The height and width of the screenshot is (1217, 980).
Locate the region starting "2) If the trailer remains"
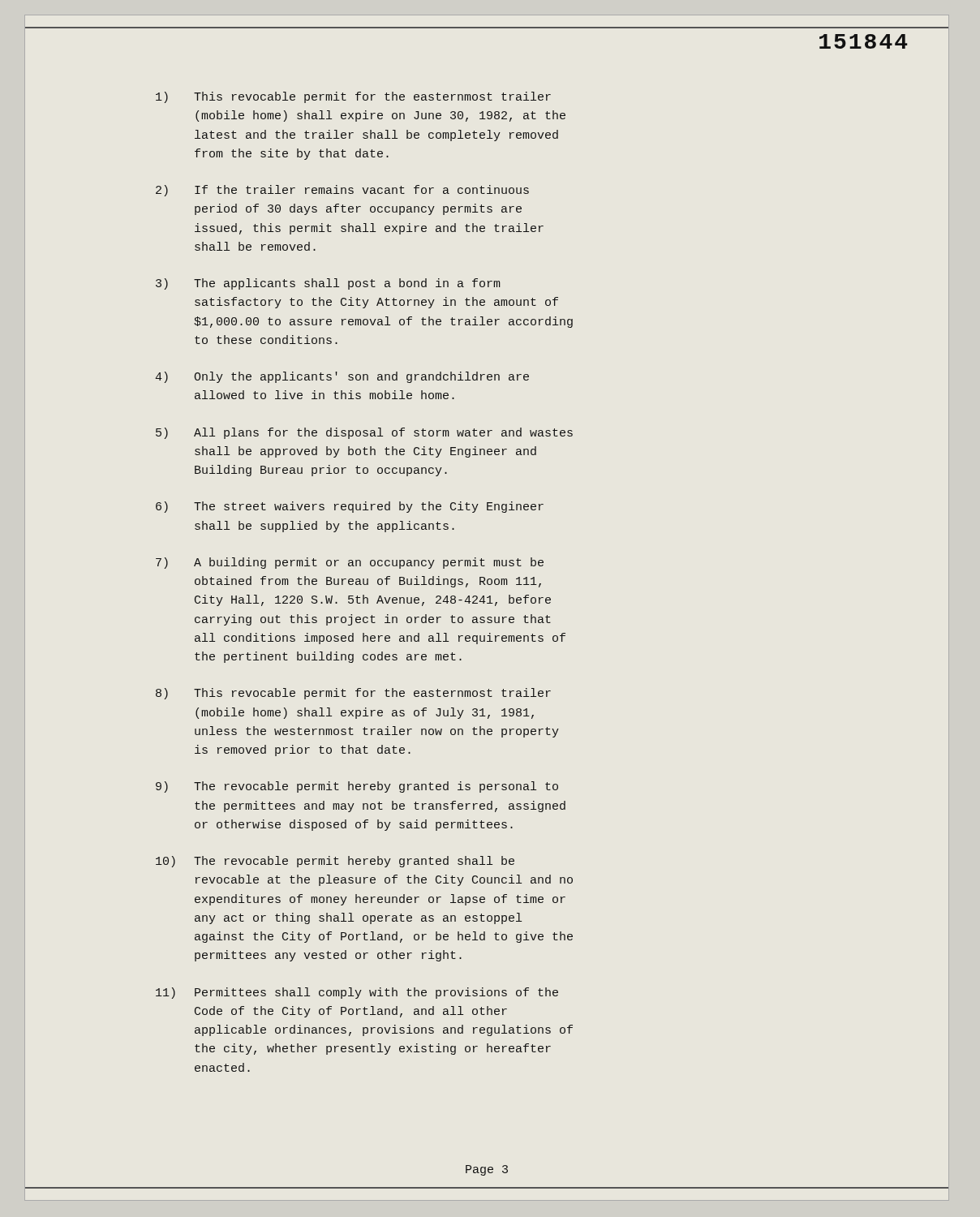(x=350, y=219)
